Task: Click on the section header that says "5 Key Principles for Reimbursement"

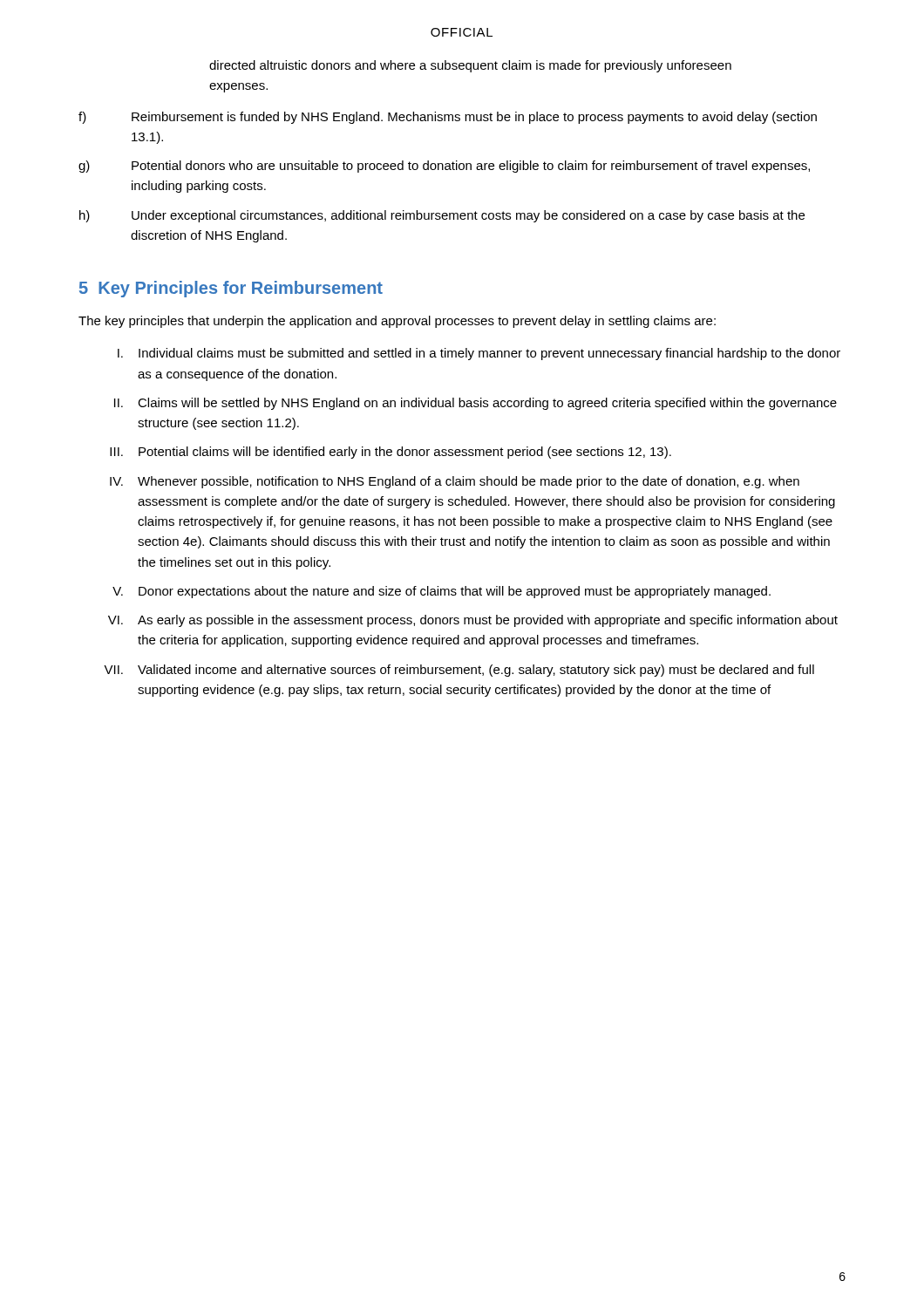Action: (x=231, y=288)
